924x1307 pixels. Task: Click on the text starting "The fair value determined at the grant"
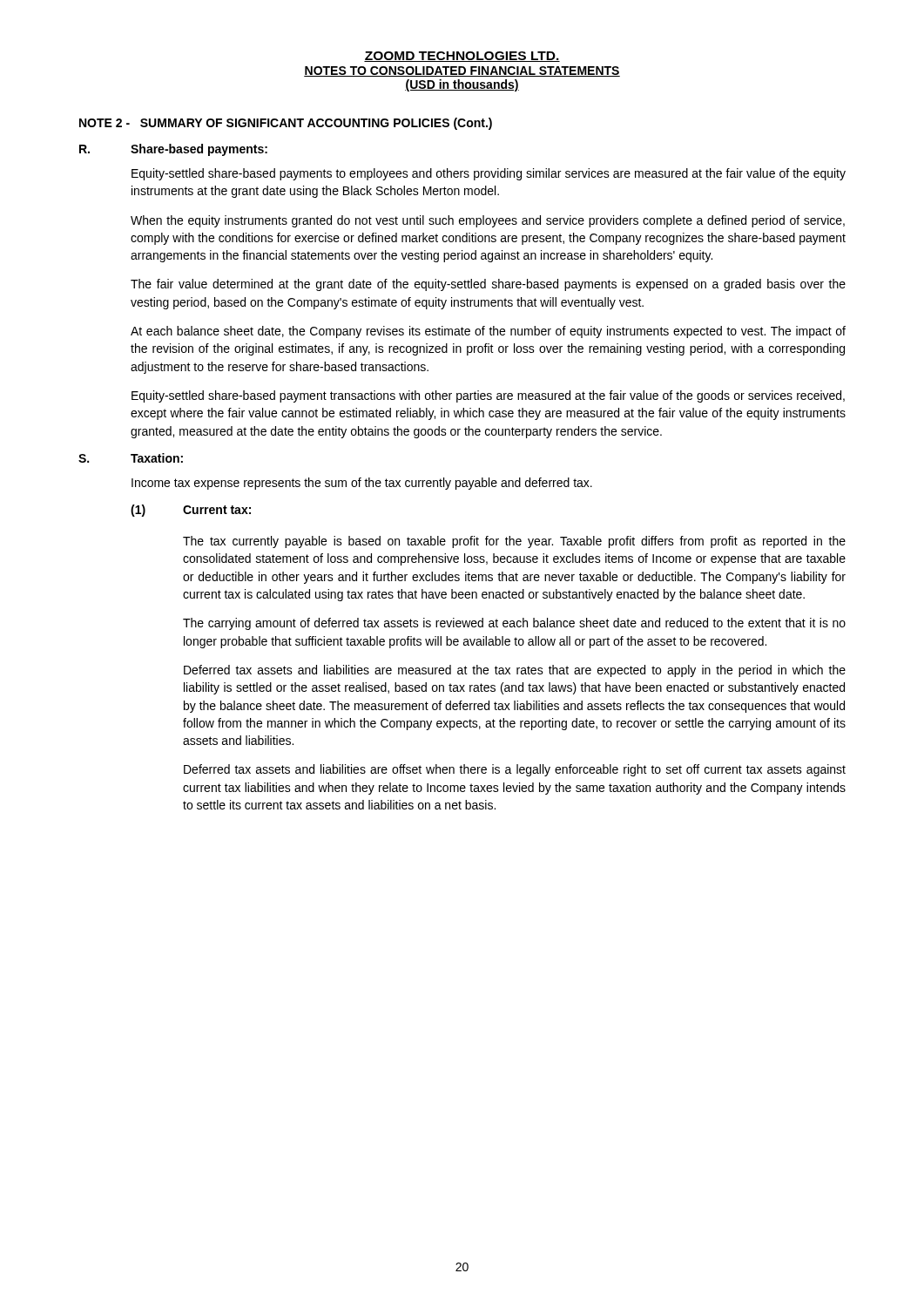point(488,293)
